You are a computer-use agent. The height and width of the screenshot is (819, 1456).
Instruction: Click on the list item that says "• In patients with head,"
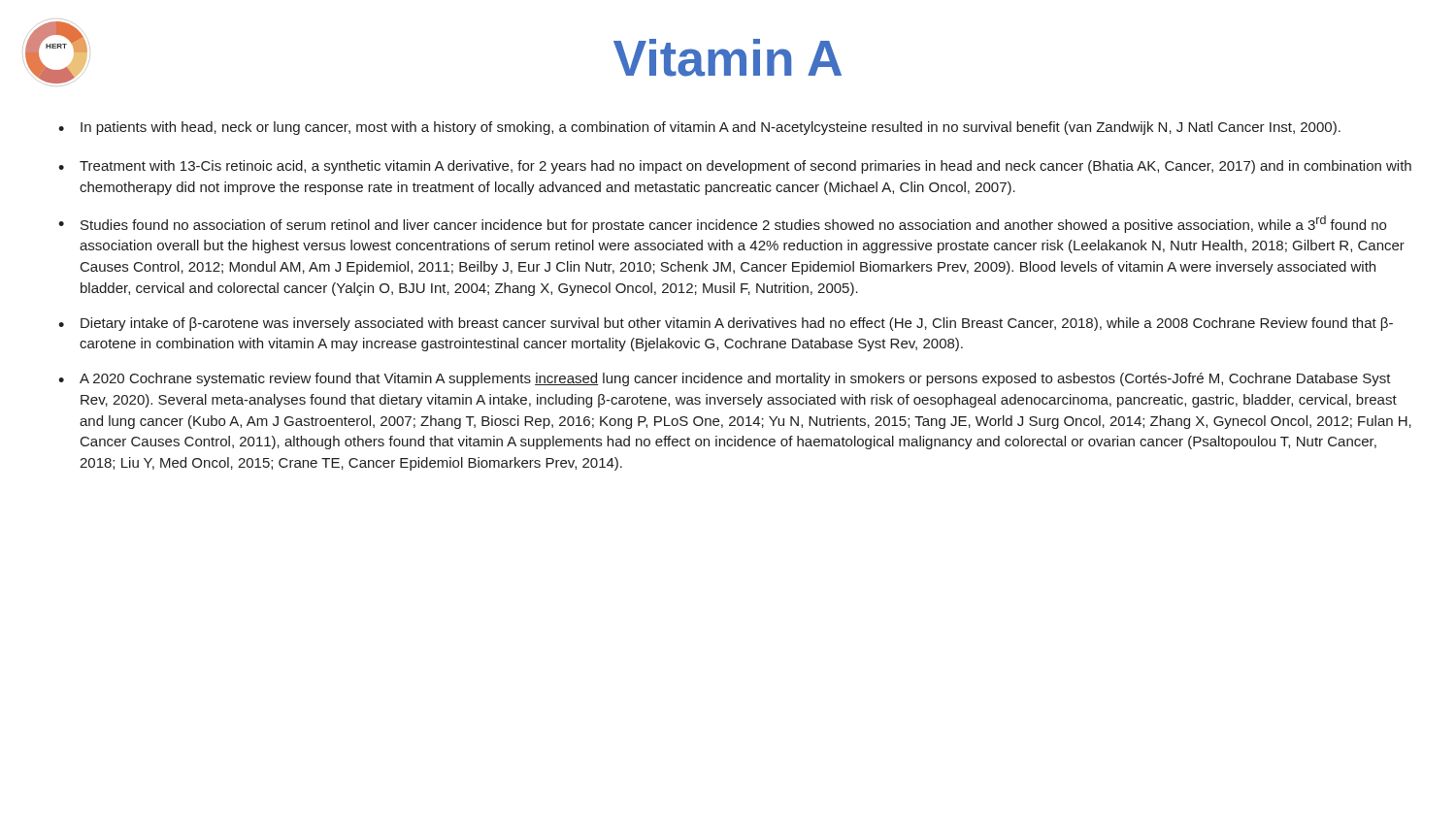tap(738, 129)
